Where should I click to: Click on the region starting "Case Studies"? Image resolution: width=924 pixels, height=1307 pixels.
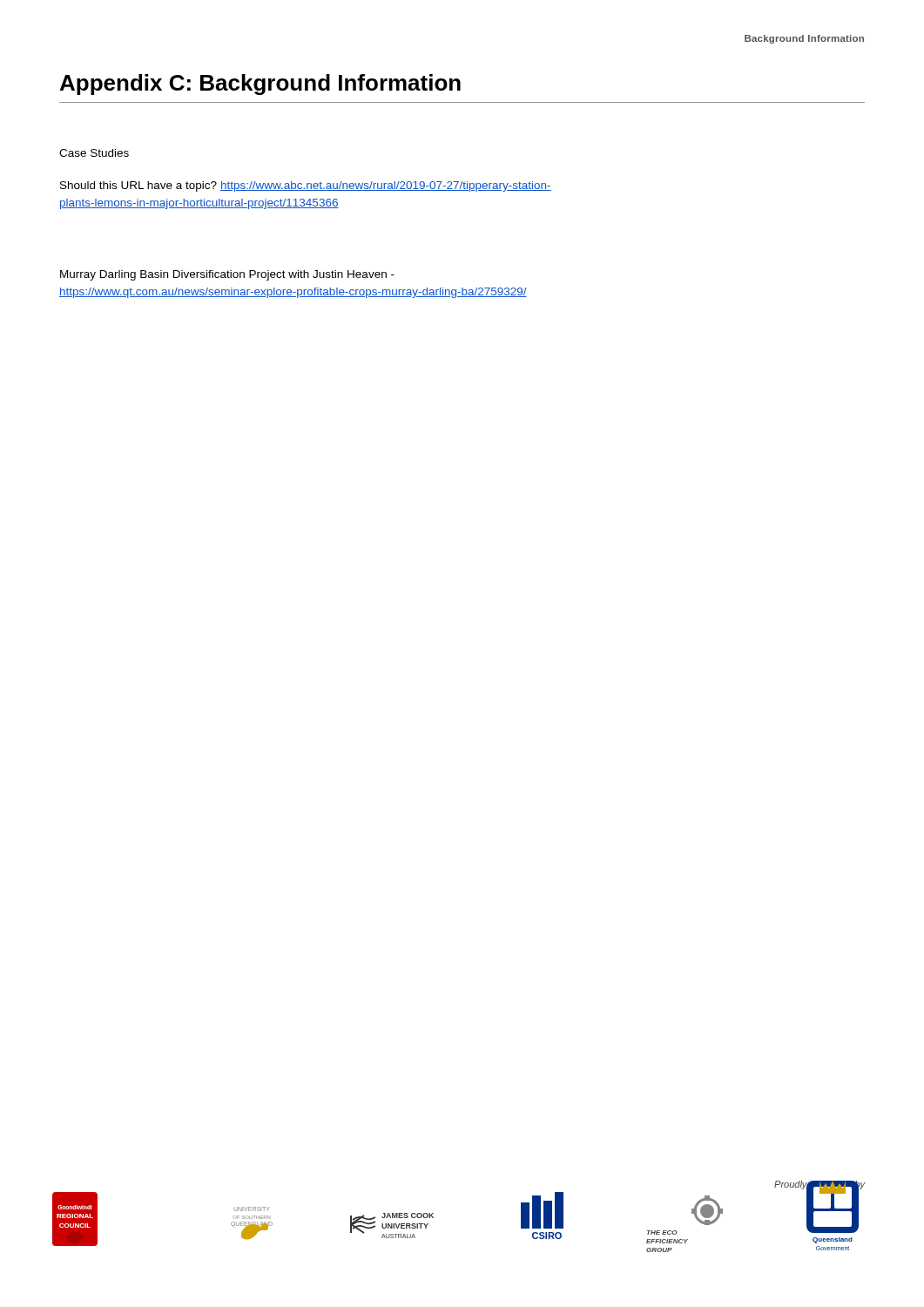[94, 153]
